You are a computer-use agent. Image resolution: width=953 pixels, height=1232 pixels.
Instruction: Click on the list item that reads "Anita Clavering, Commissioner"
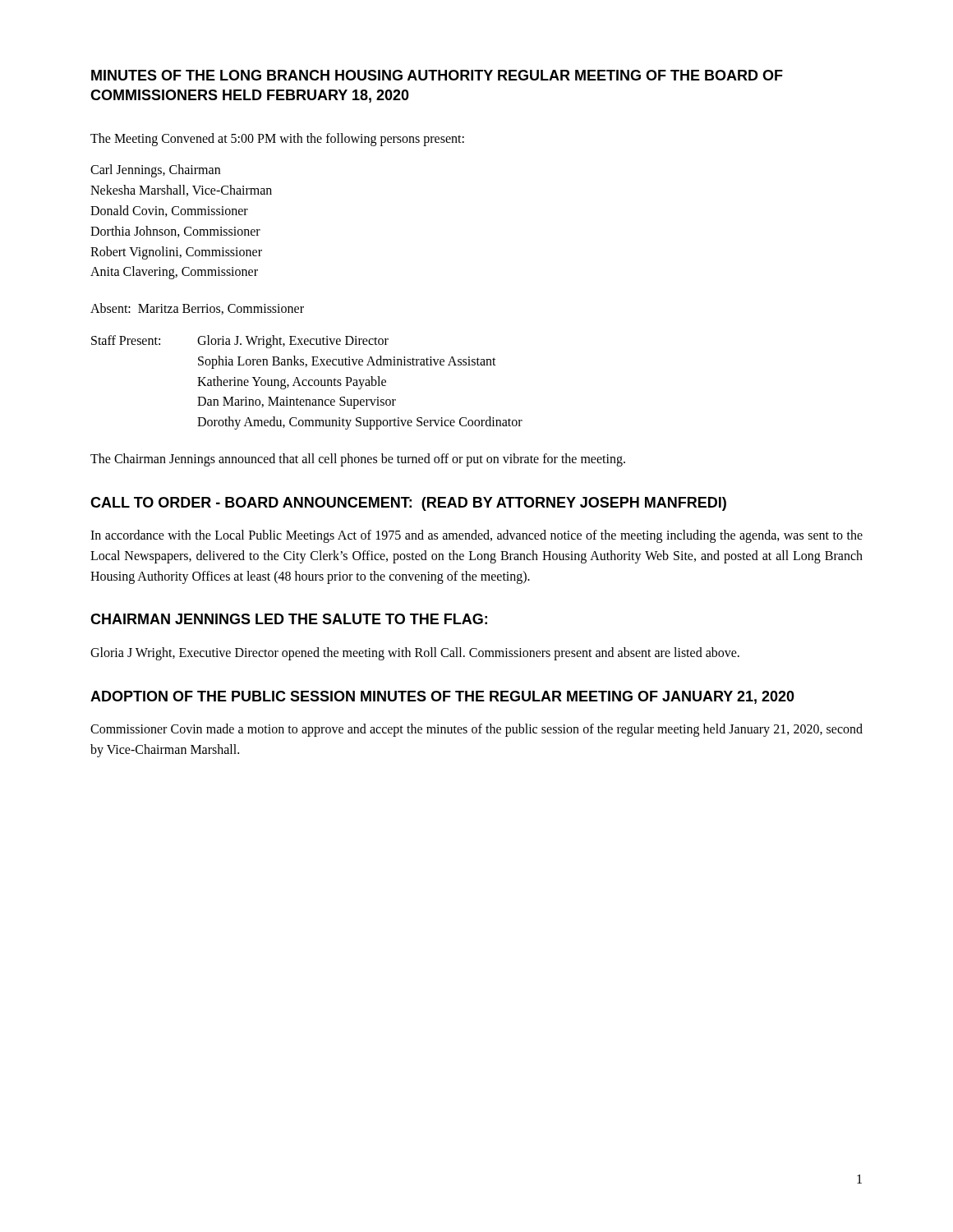[x=174, y=272]
